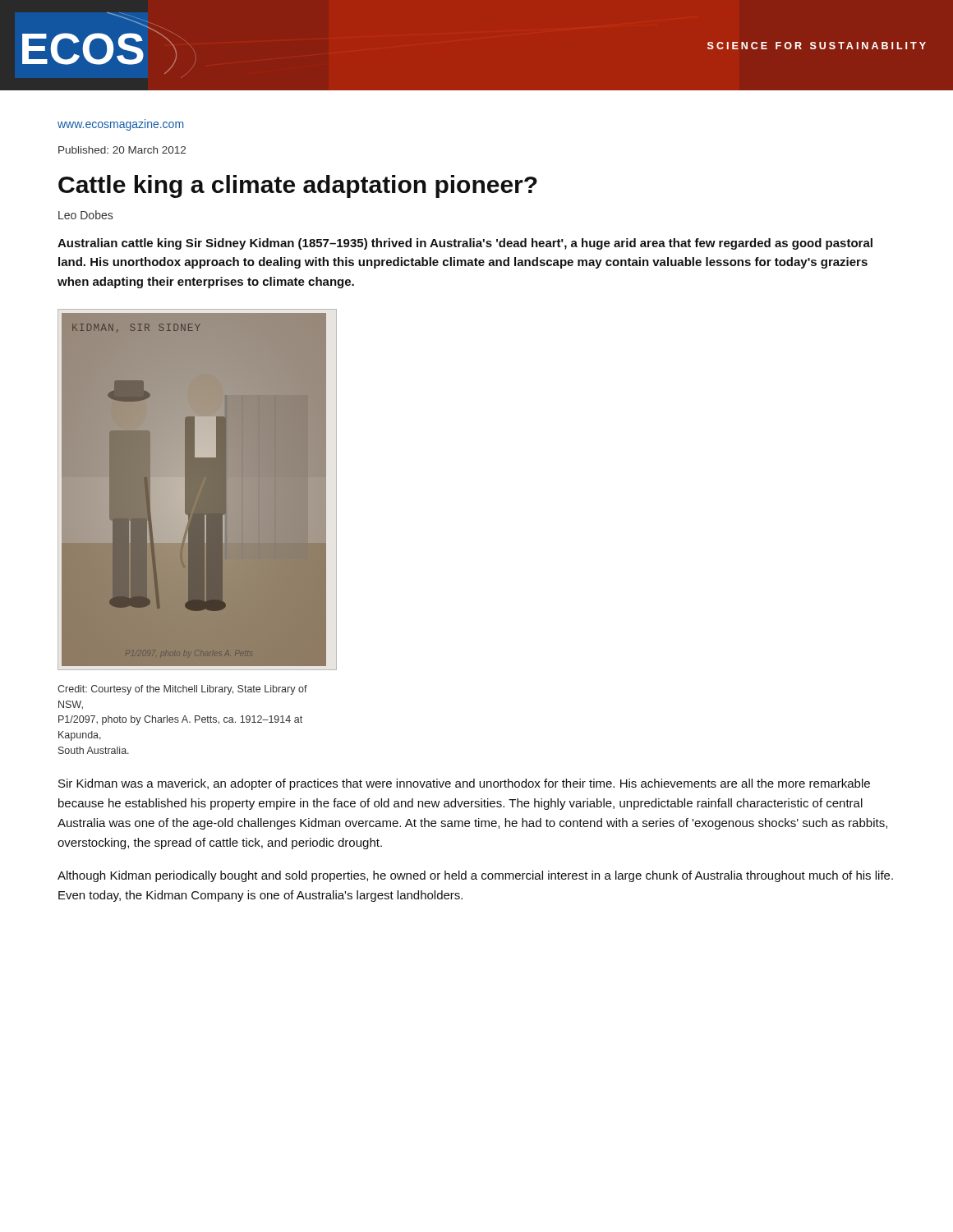
Task: Where is the caption that starts "Credit: Courtesy of the Mitchell Library, State"?
Action: tap(182, 720)
